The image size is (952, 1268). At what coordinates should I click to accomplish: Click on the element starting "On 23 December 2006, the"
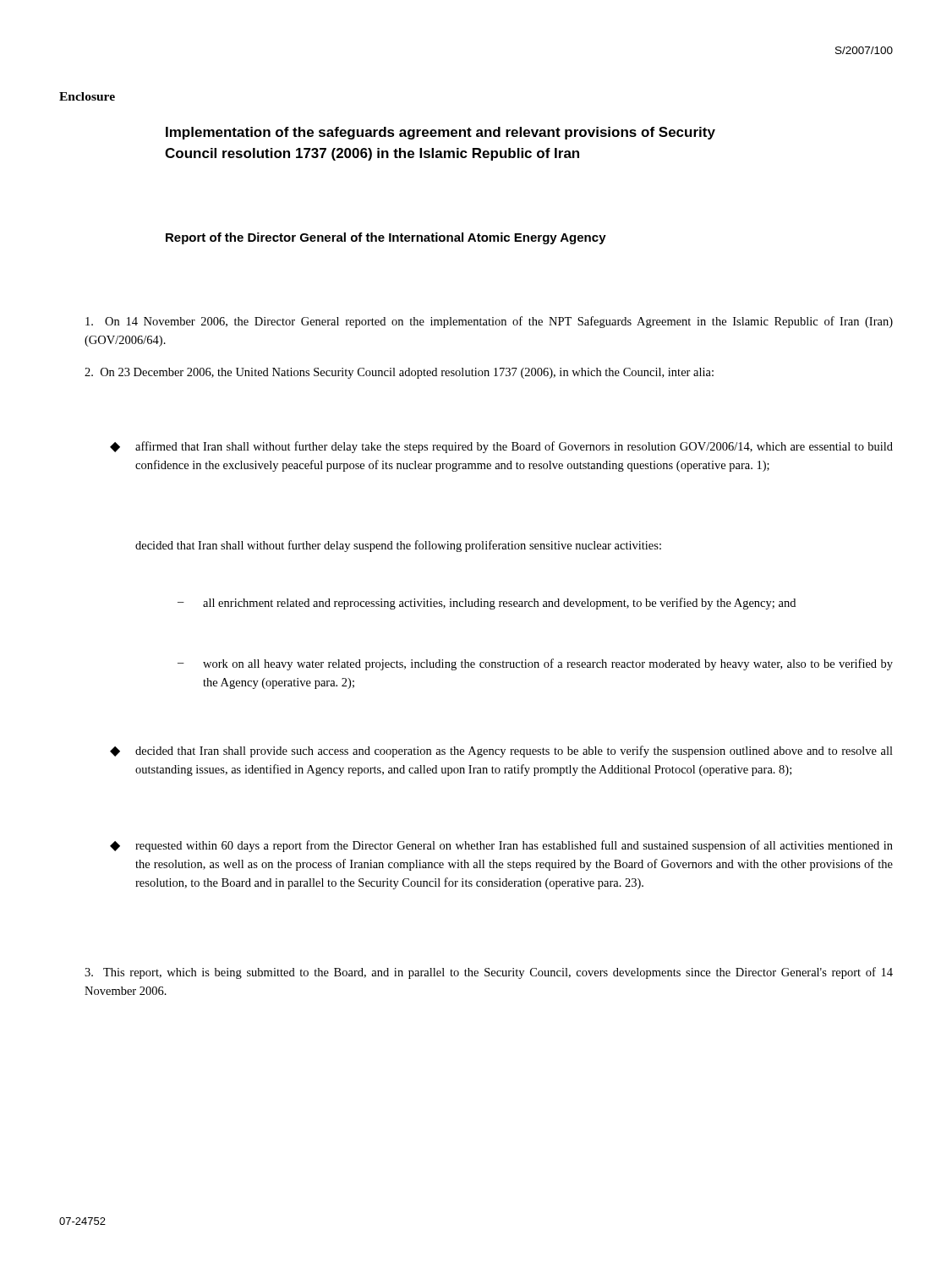click(x=399, y=372)
